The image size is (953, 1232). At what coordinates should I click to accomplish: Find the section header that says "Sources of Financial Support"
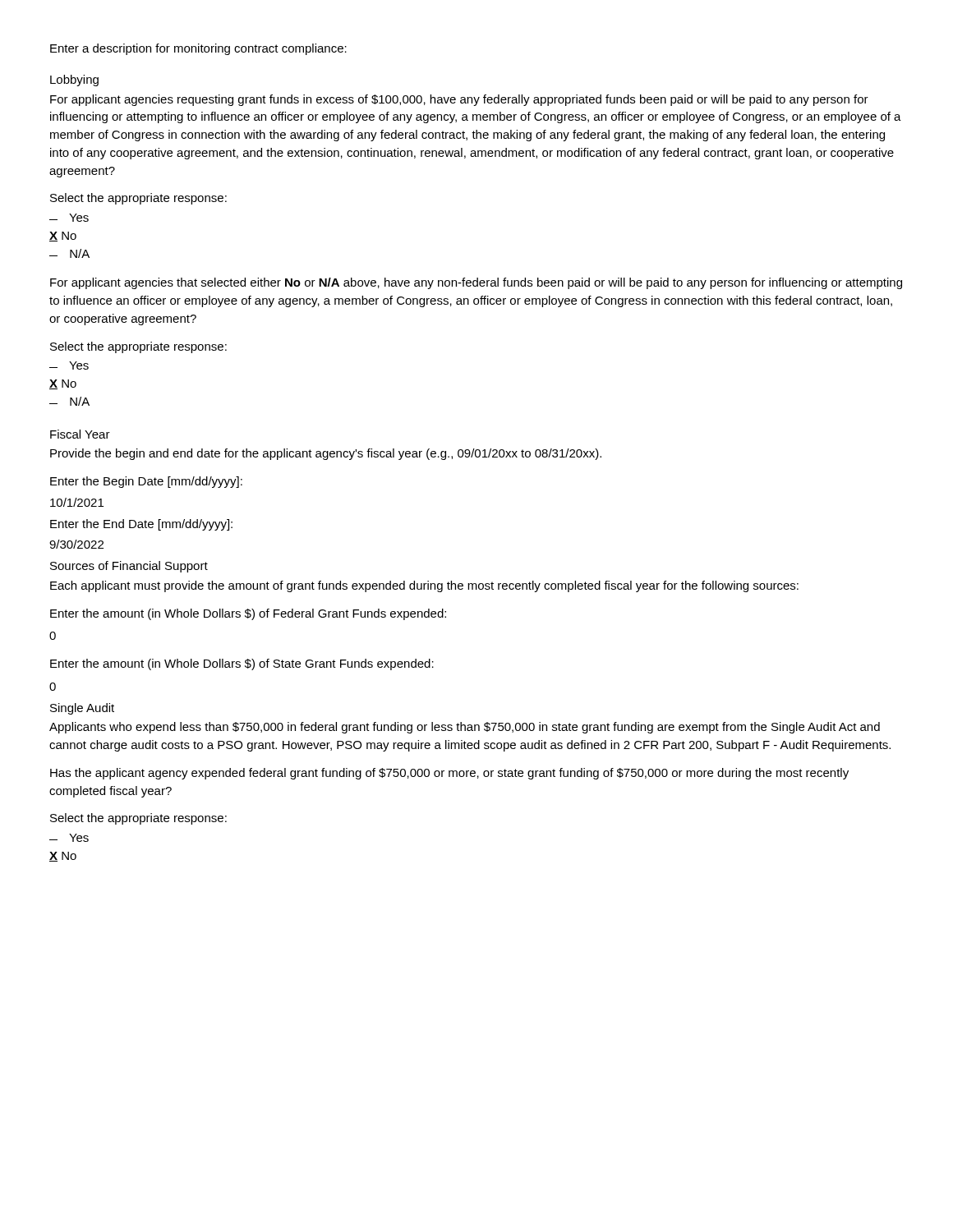pyautogui.click(x=128, y=565)
